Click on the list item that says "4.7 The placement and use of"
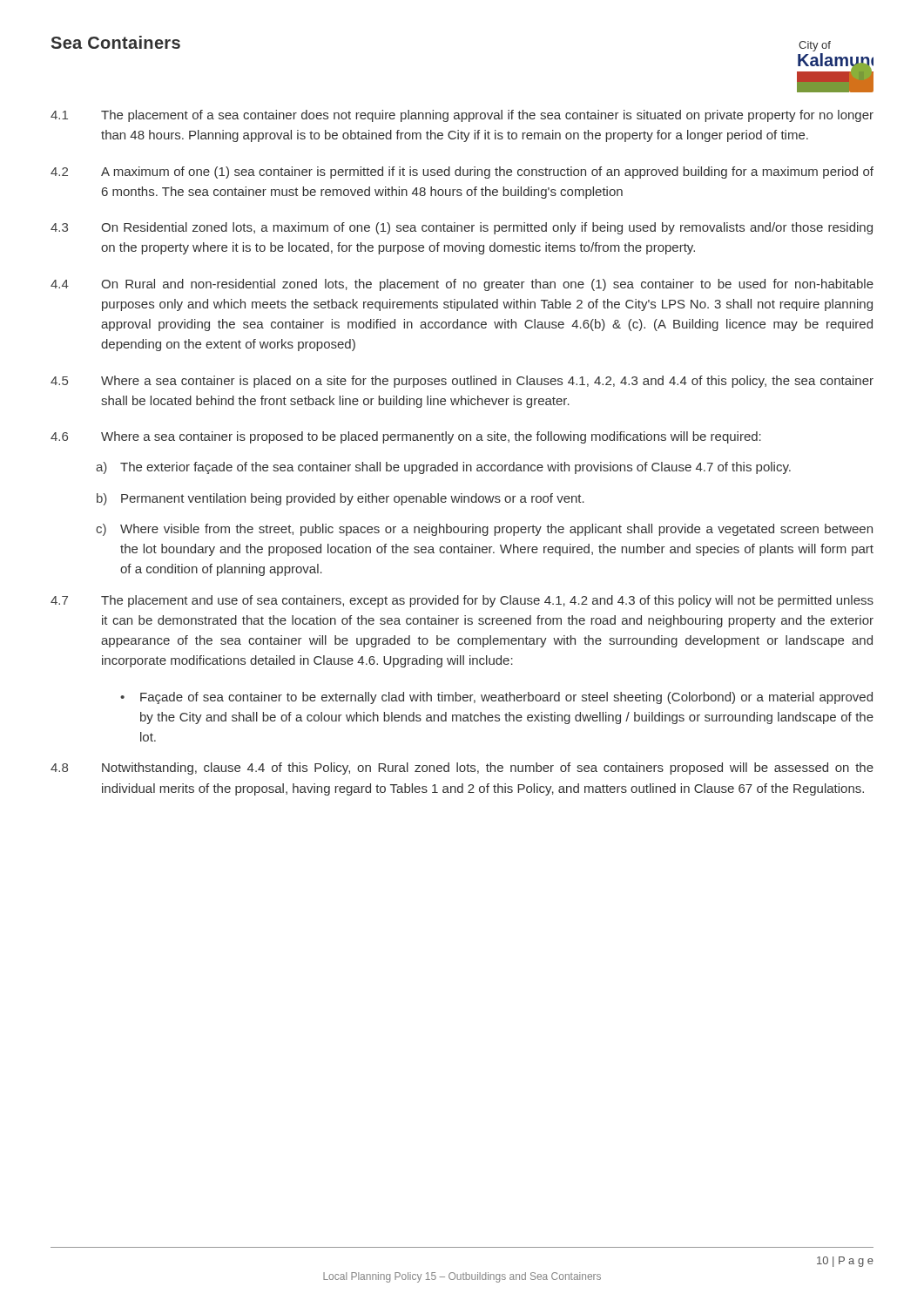The width and height of the screenshot is (924, 1307). click(462, 630)
